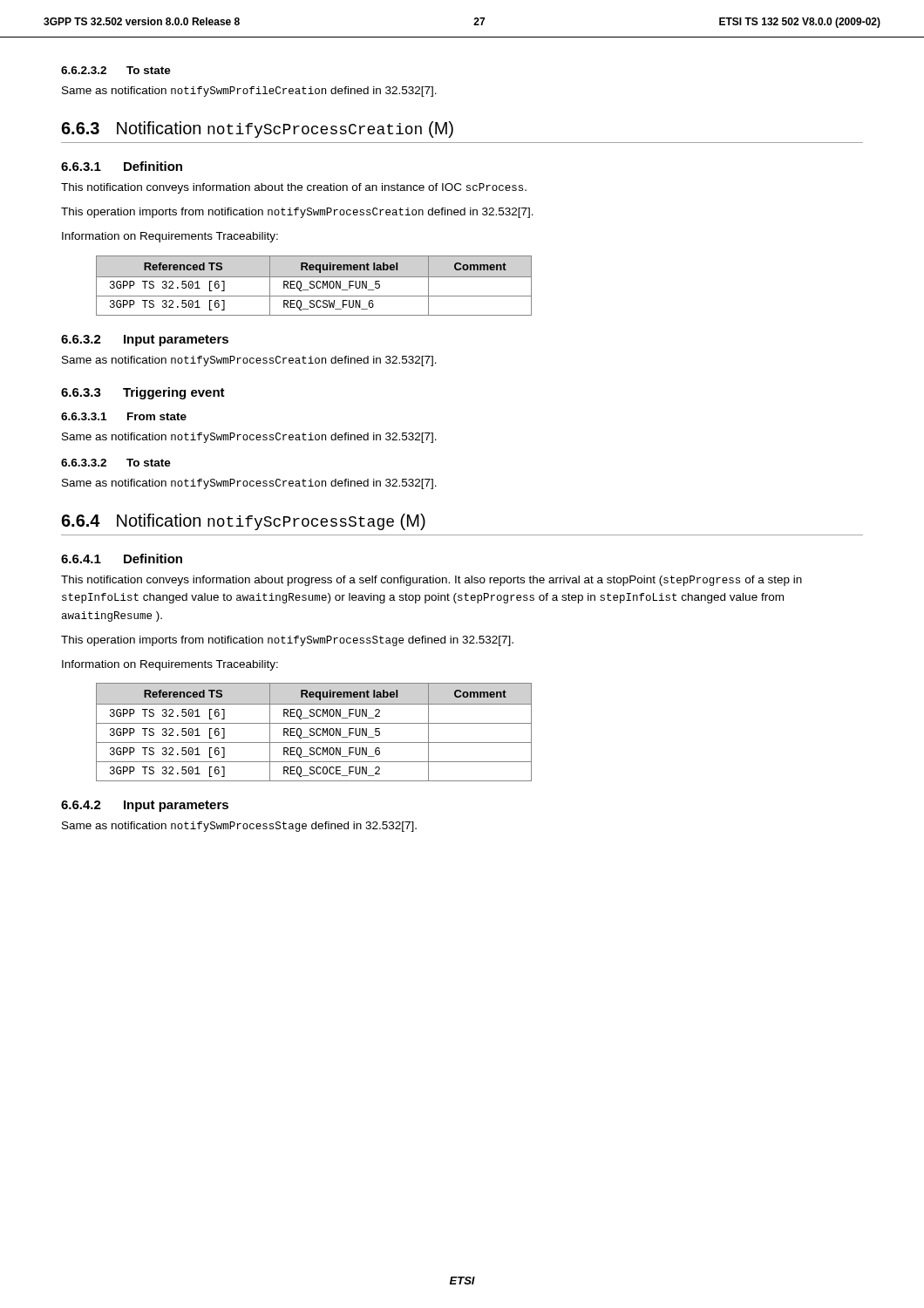Locate the text "6.6.3 Notification notifyScProcessCreation (M)"
This screenshot has height=1308, width=924.
coord(258,129)
